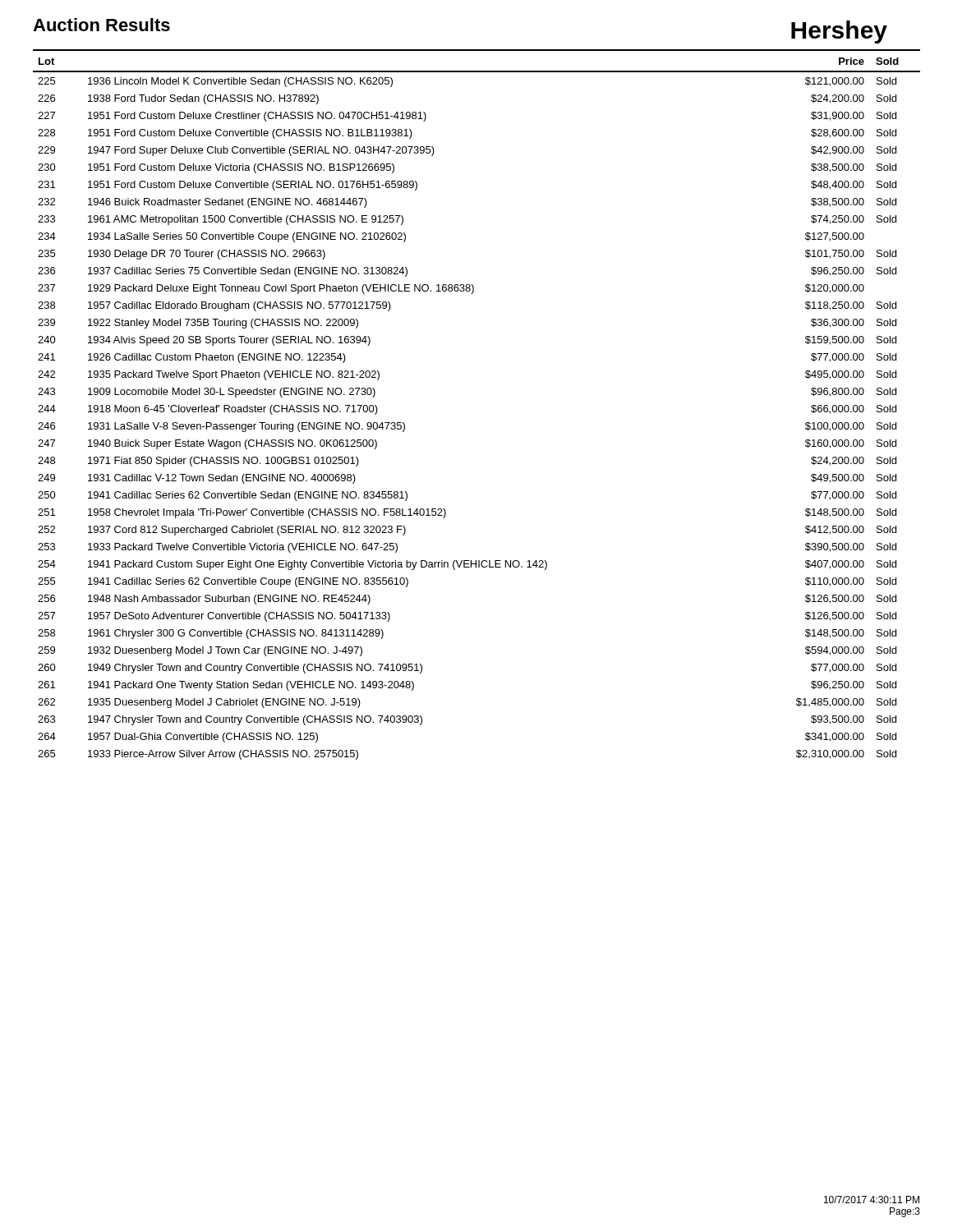The image size is (953, 1232).
Task: Click the table
Action: point(476,407)
